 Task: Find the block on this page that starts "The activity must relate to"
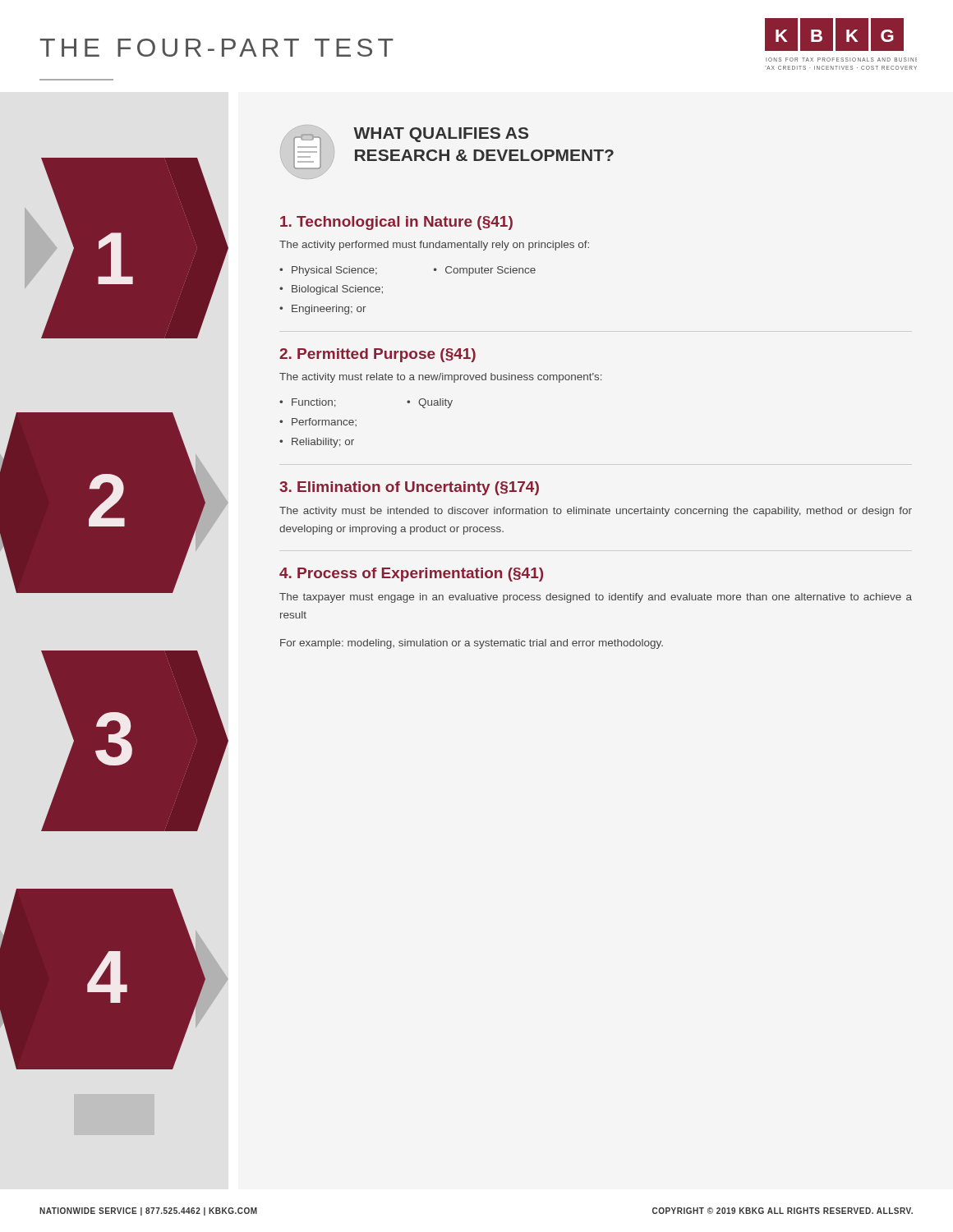click(441, 377)
